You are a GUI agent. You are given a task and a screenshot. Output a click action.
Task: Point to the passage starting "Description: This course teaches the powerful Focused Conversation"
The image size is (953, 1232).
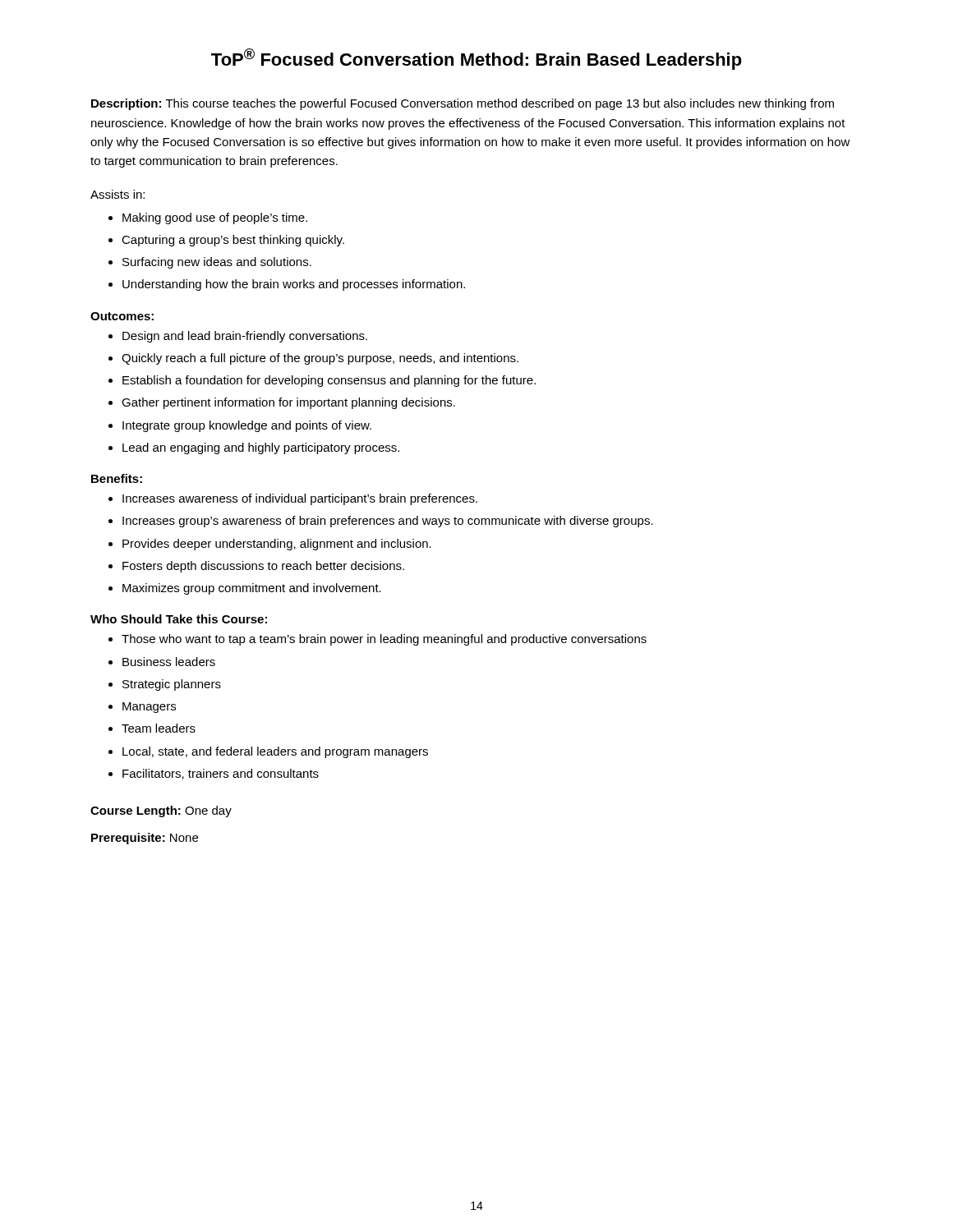point(470,132)
